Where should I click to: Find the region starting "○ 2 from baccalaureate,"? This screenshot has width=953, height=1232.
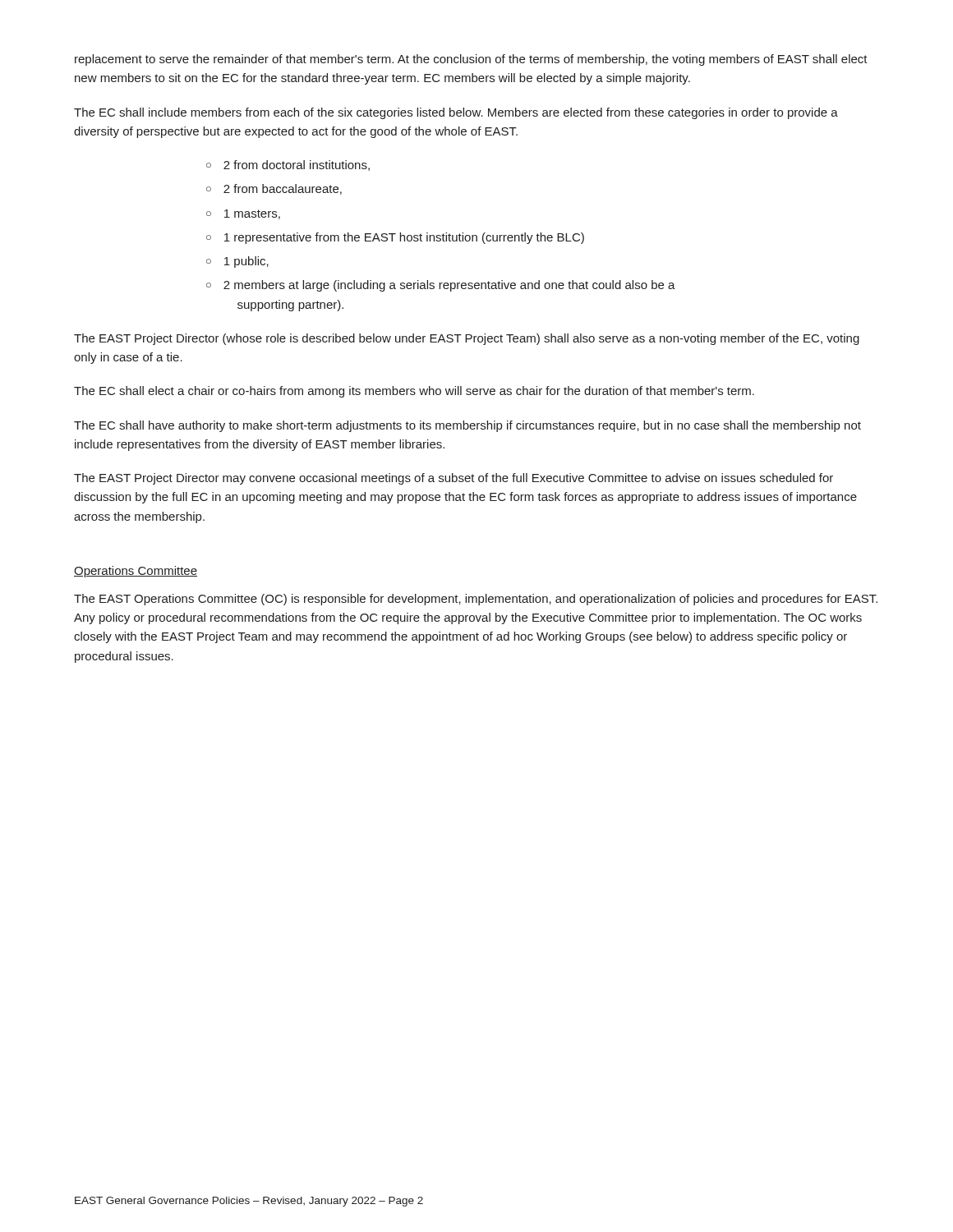pyautogui.click(x=274, y=189)
